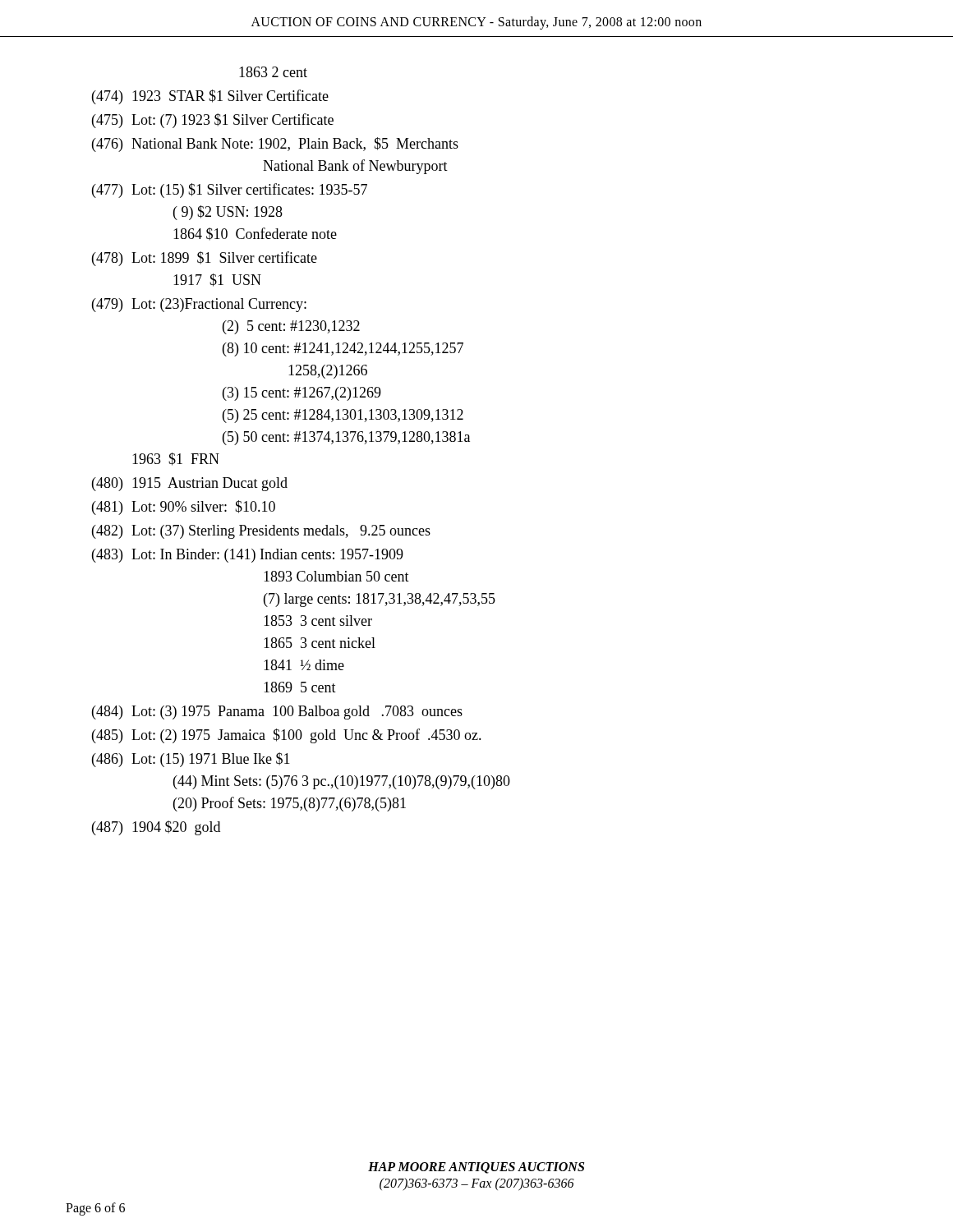Where does it say "(474) 1923 STAR $1 Silver Certificate"?
The width and height of the screenshot is (953, 1232).
tap(210, 97)
